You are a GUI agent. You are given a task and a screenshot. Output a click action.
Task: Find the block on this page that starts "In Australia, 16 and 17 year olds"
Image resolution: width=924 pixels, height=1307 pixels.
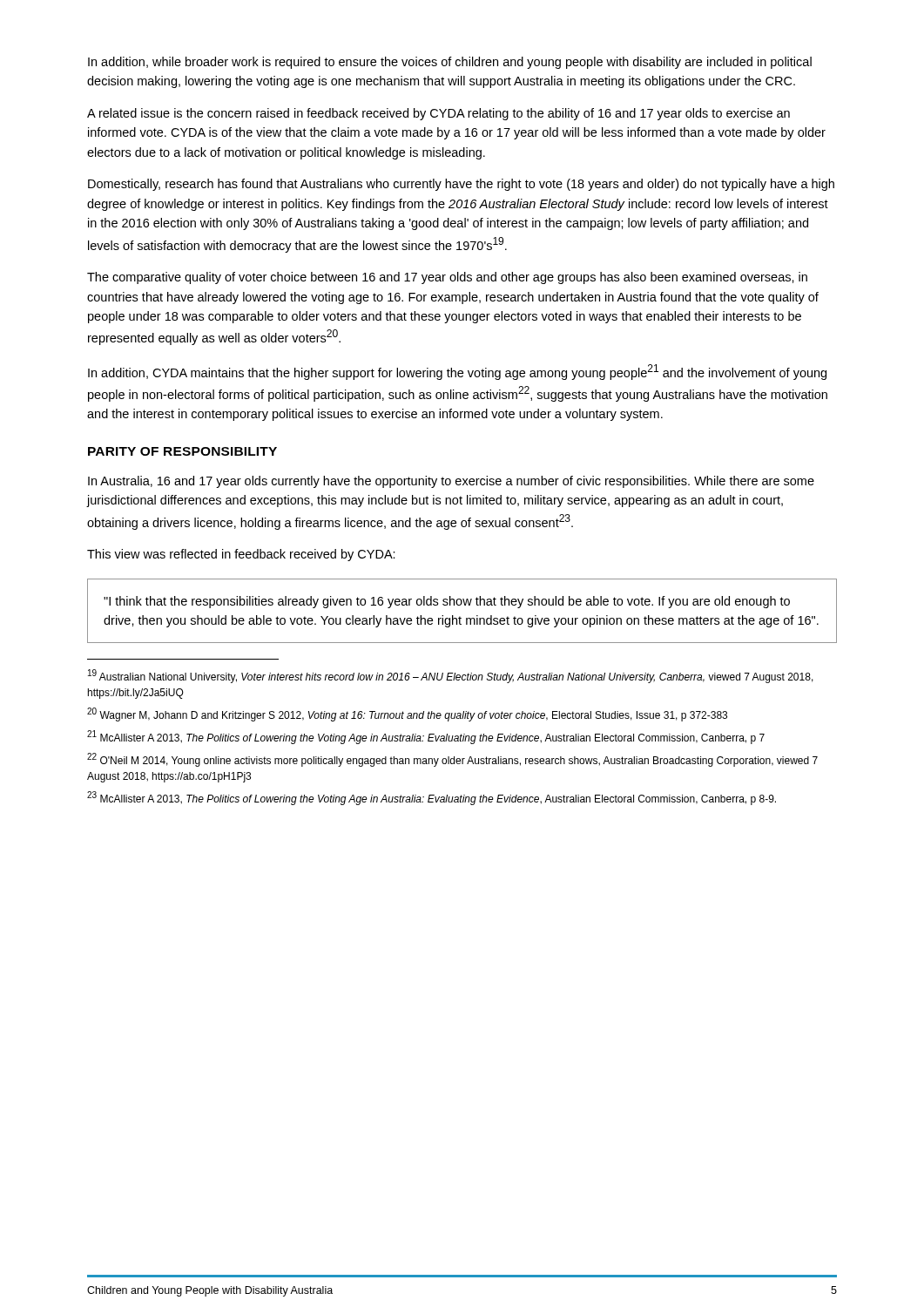pyautogui.click(x=462, y=502)
